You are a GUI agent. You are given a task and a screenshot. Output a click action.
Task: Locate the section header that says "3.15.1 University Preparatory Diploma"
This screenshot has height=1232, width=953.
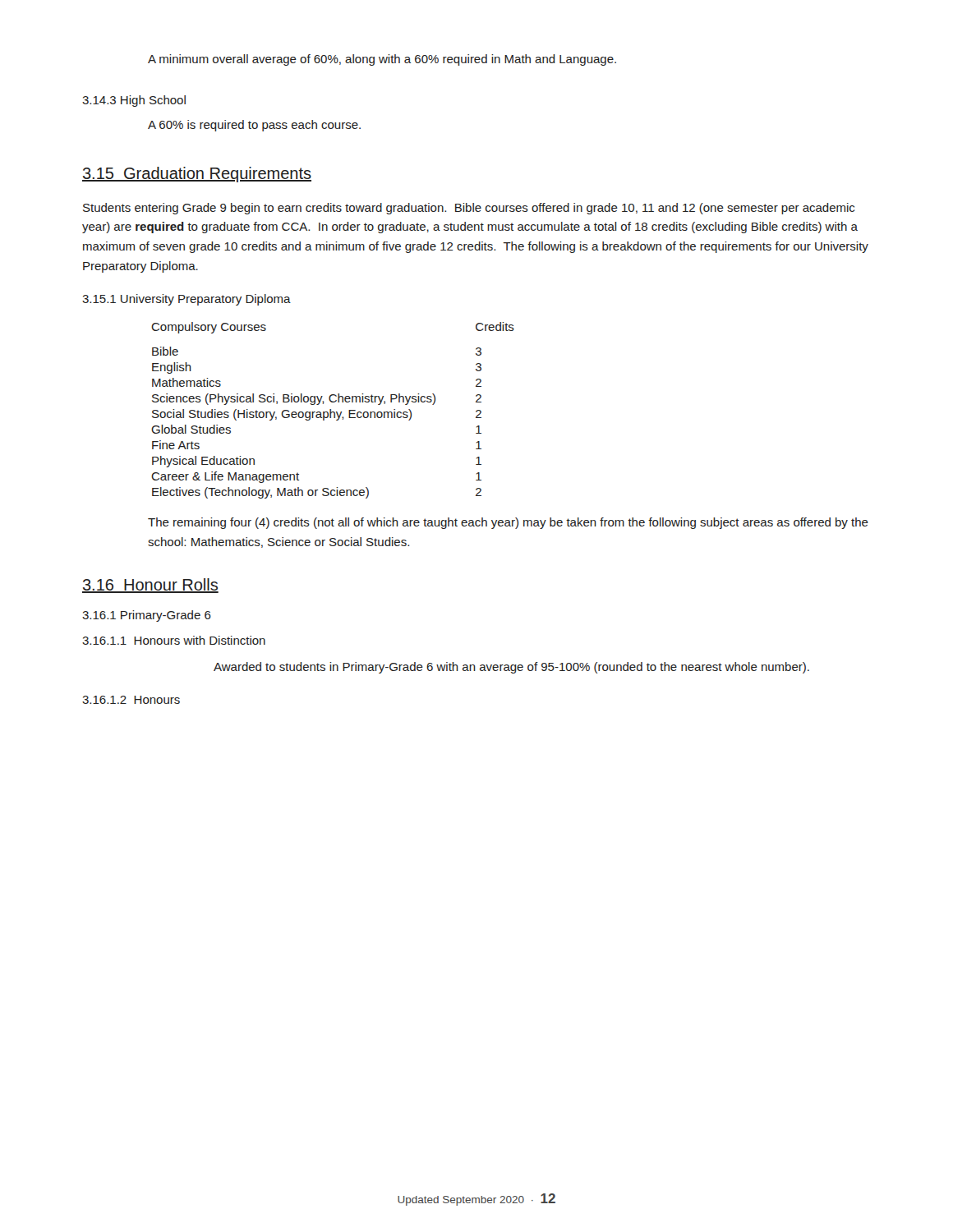tap(186, 299)
